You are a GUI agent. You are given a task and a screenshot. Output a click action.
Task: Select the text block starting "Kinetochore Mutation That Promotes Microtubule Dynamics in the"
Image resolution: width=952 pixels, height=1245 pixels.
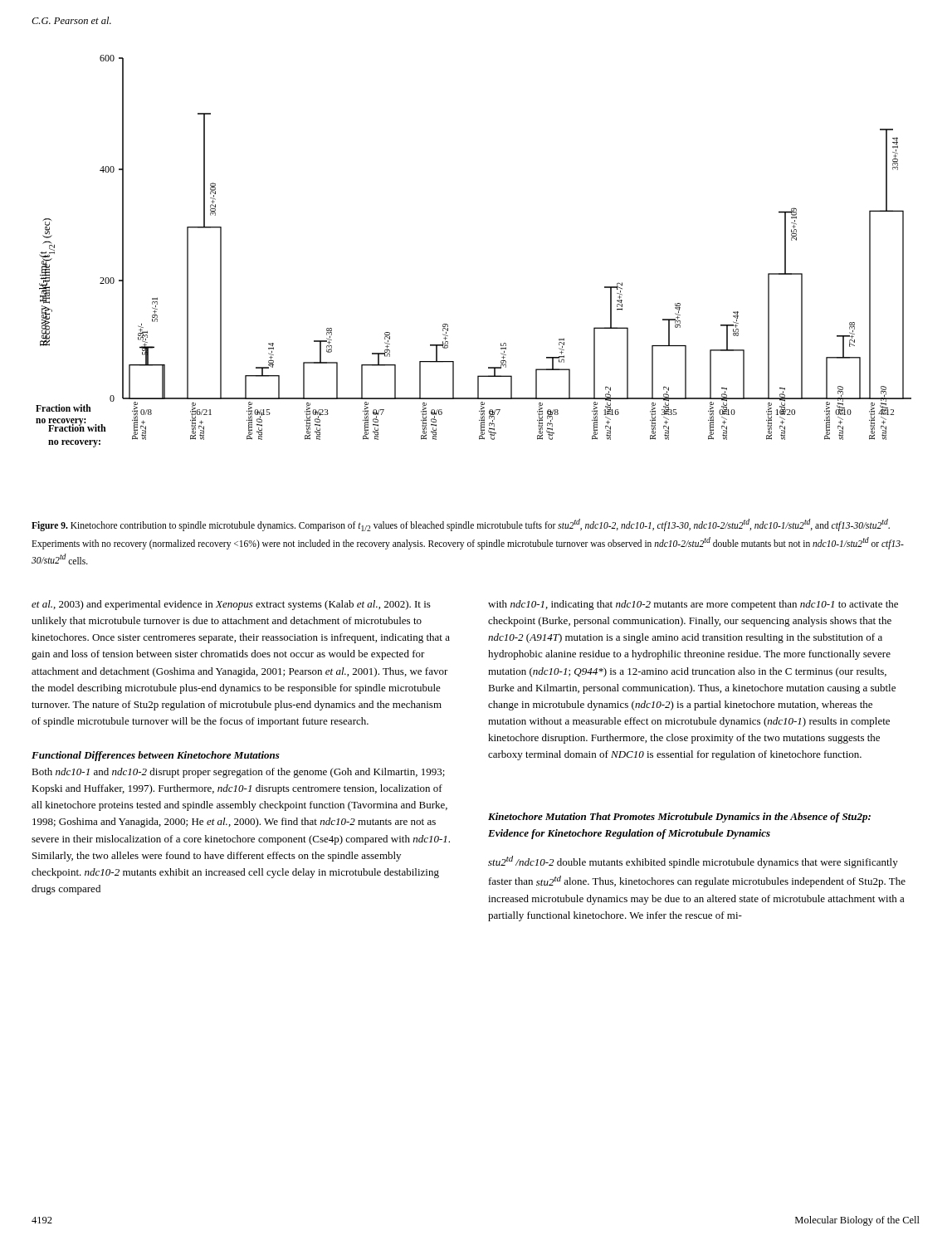(680, 824)
